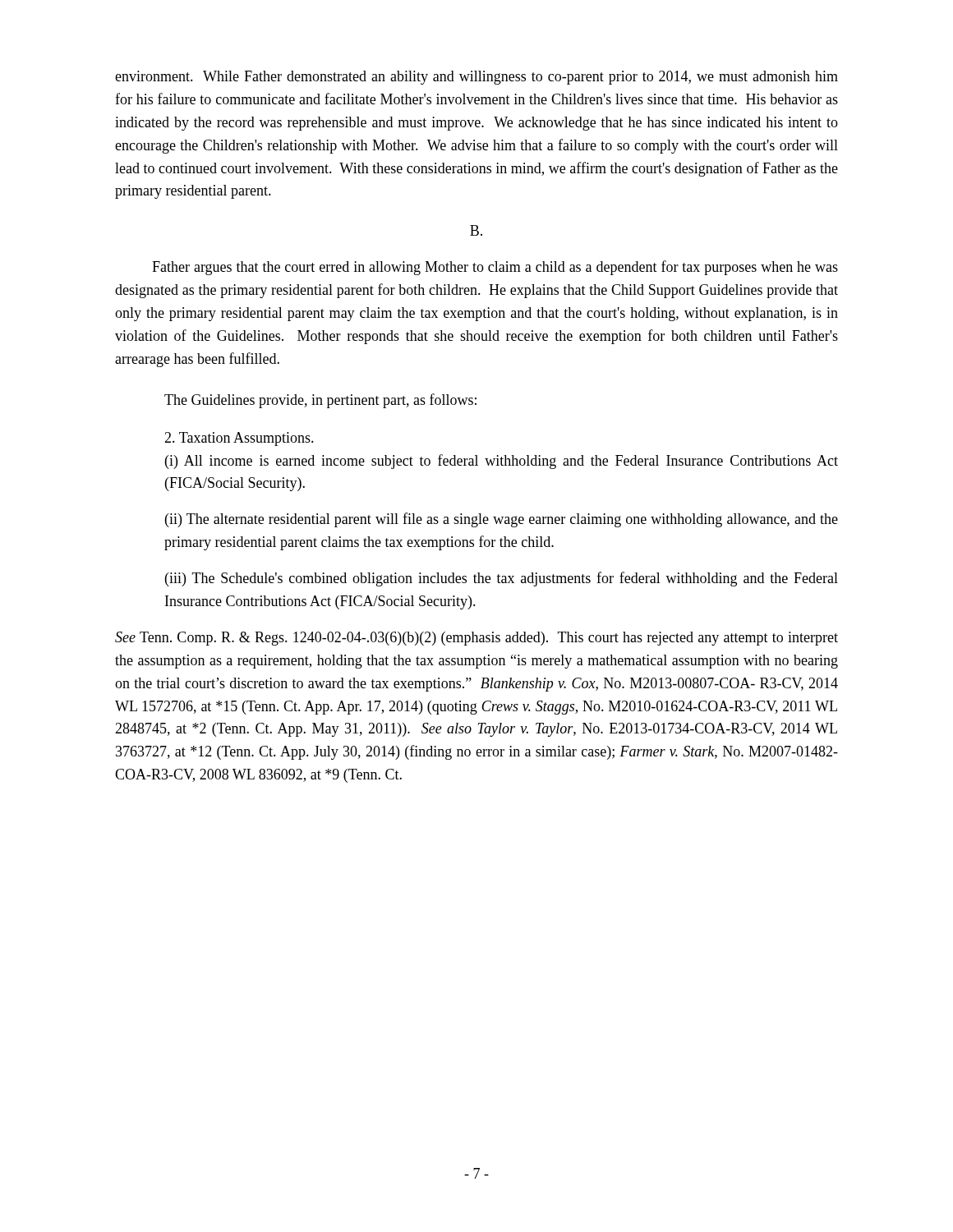The width and height of the screenshot is (953, 1232).
Task: Click on the passage starting "environment. While Father demonstrated"
Action: (x=476, y=134)
